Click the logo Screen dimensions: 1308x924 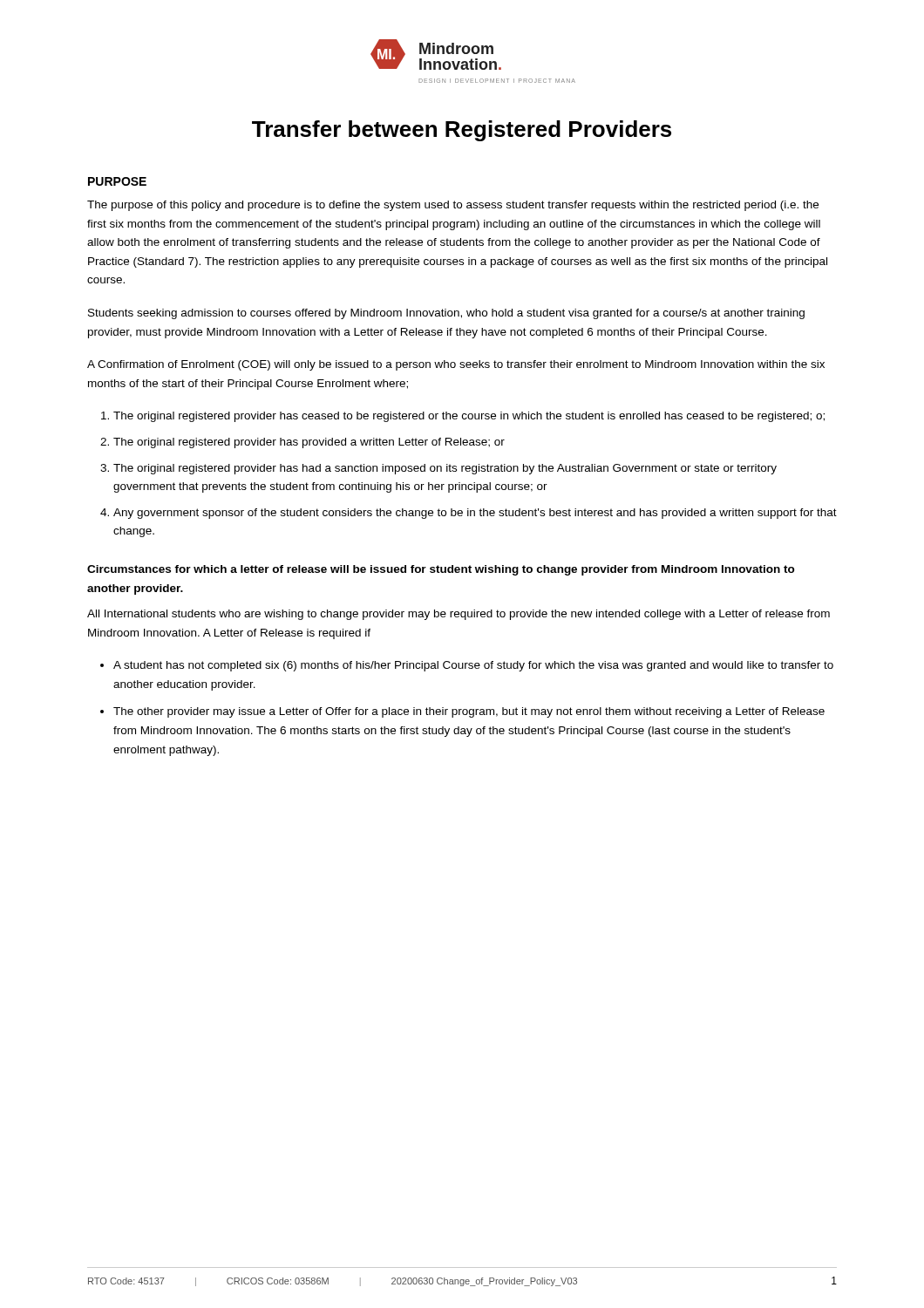tap(462, 67)
